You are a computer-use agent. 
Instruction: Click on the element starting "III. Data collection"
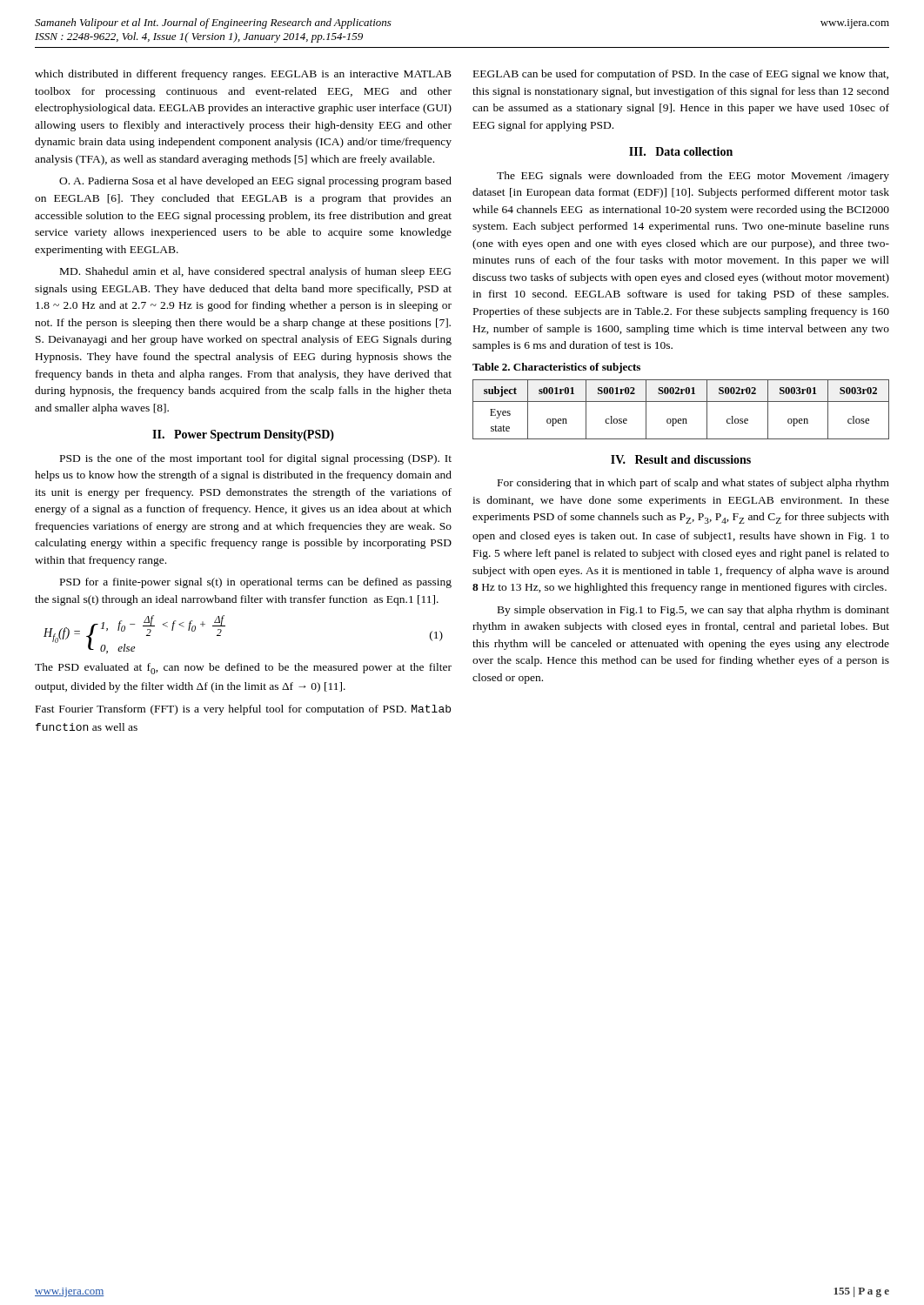coord(681,152)
